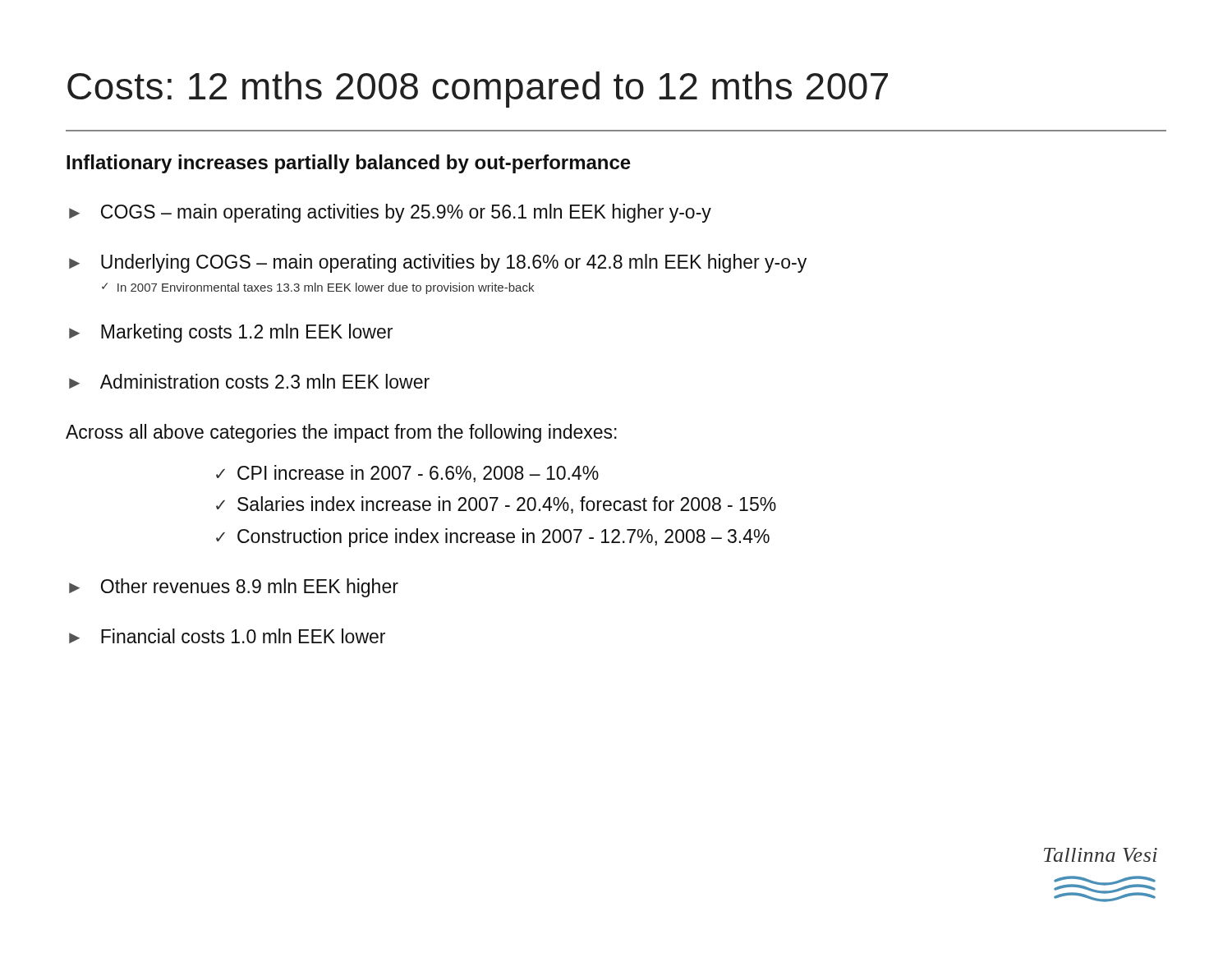The image size is (1232, 953).
Task: Locate a section header
Action: click(x=616, y=163)
